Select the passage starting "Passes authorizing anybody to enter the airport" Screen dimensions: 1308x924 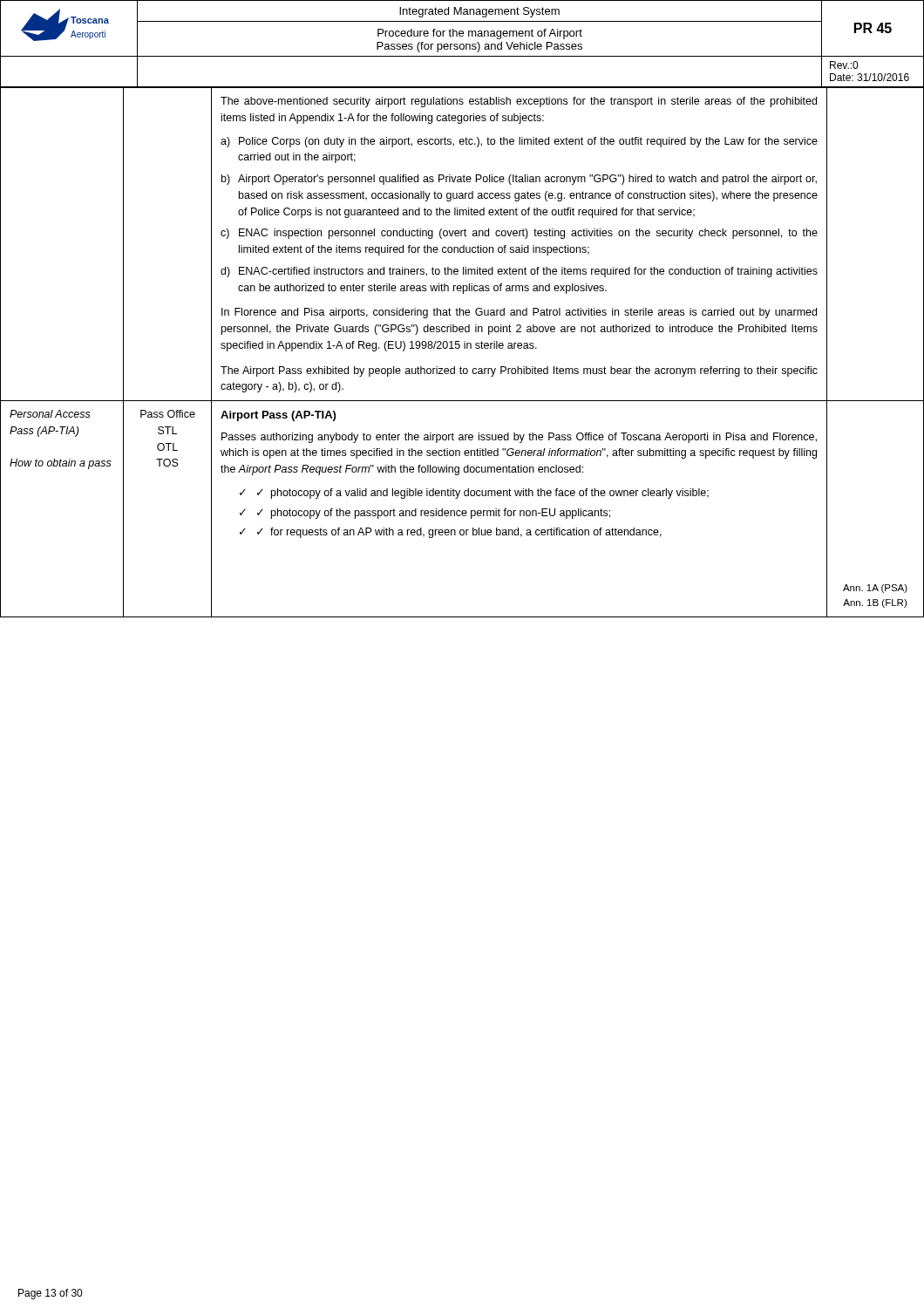click(x=519, y=453)
